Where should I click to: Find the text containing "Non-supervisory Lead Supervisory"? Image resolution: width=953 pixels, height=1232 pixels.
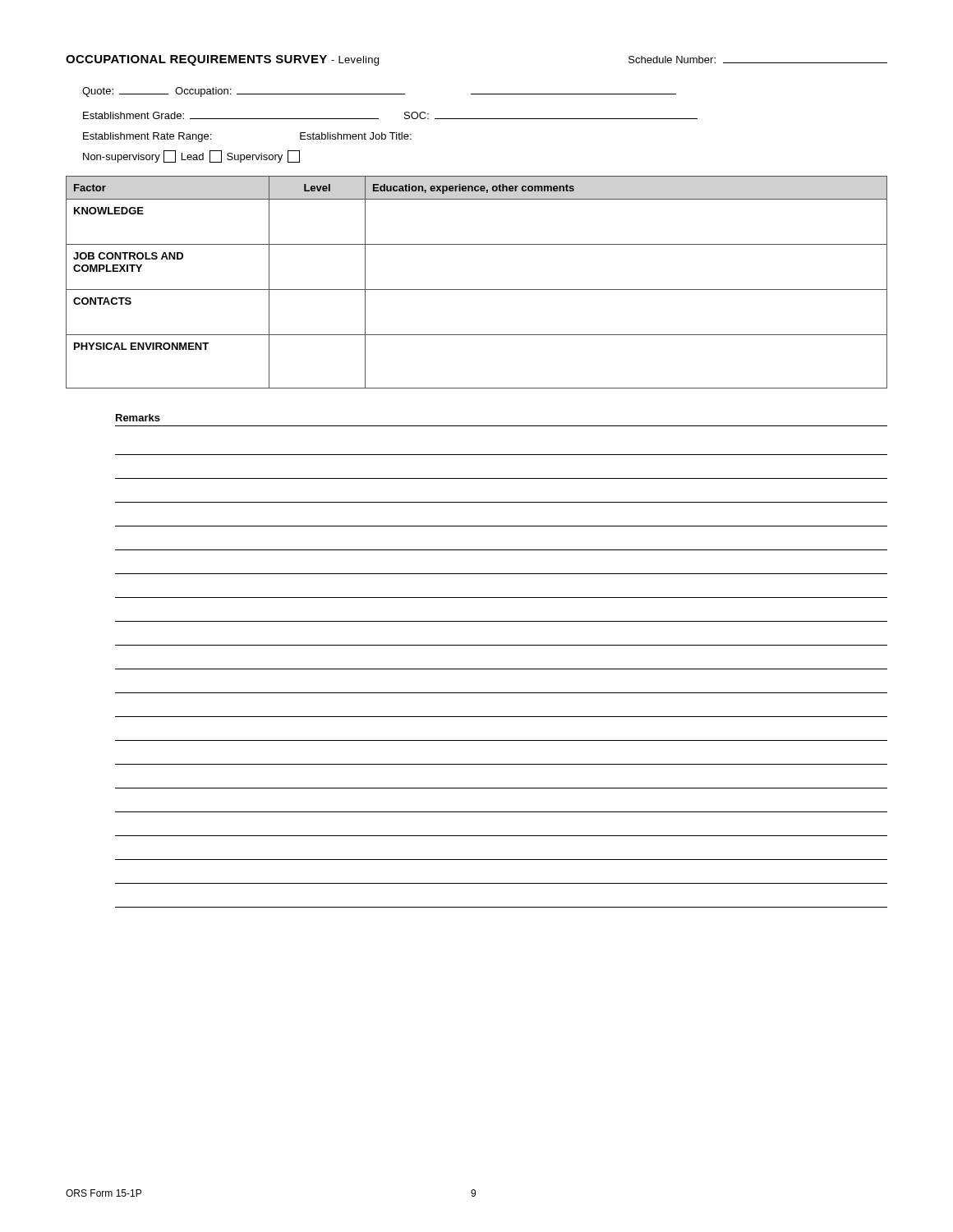(x=191, y=156)
